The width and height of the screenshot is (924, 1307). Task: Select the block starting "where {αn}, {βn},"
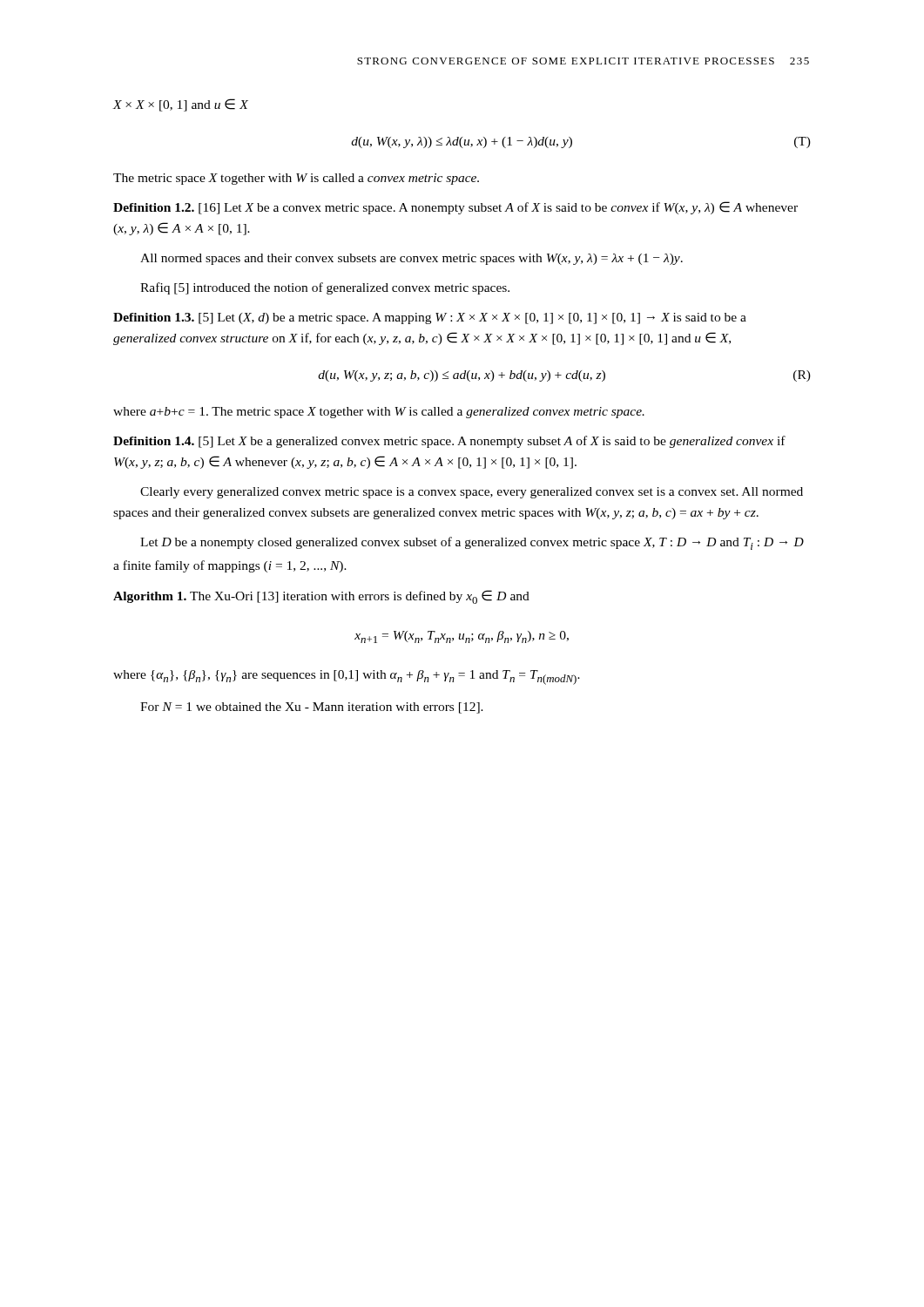pos(347,676)
